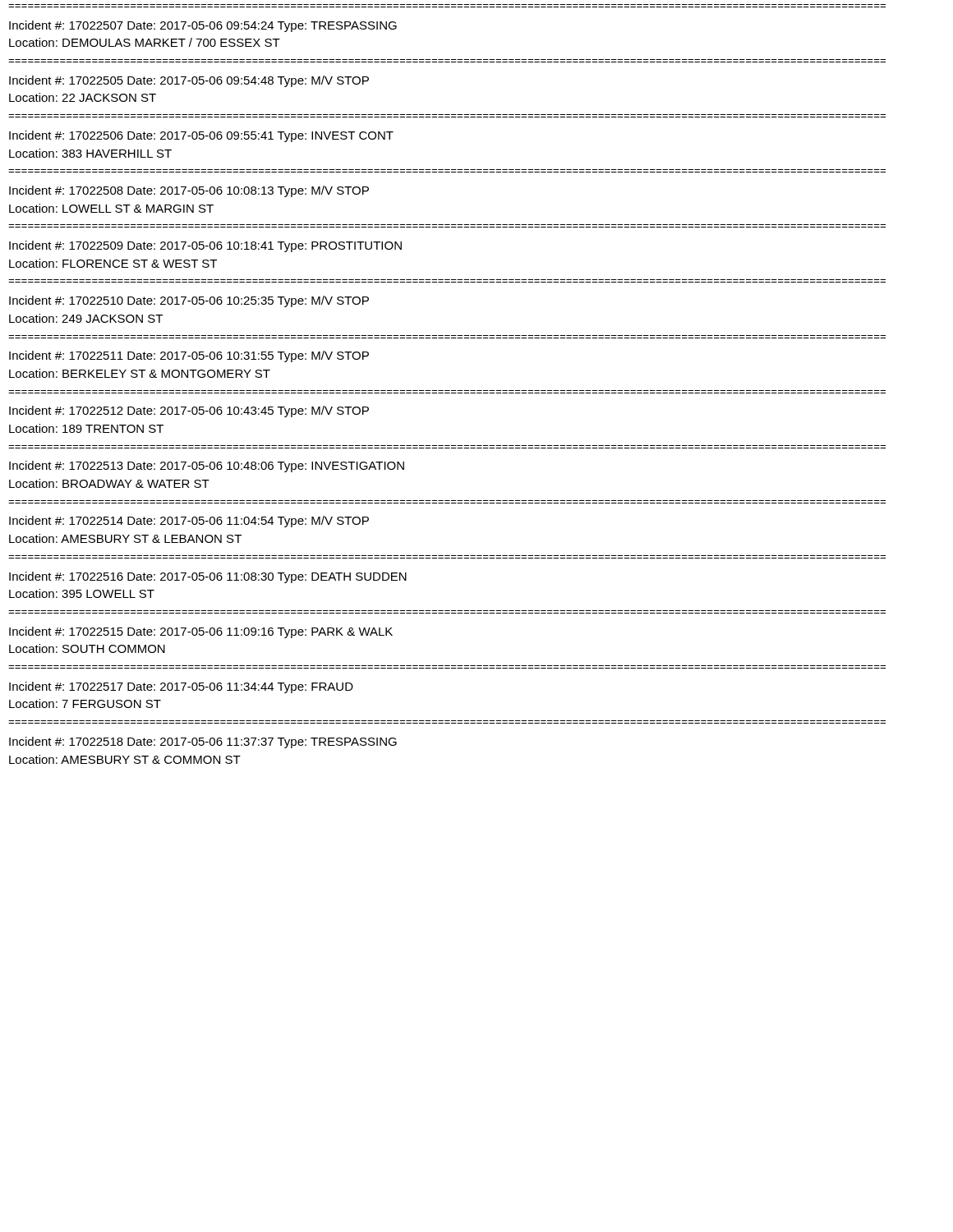Viewport: 953px width, 1232px height.
Task: Find the region starting "Incident #: 17022516 Date: 2017-05-06 11:08:30"
Action: (208, 577)
